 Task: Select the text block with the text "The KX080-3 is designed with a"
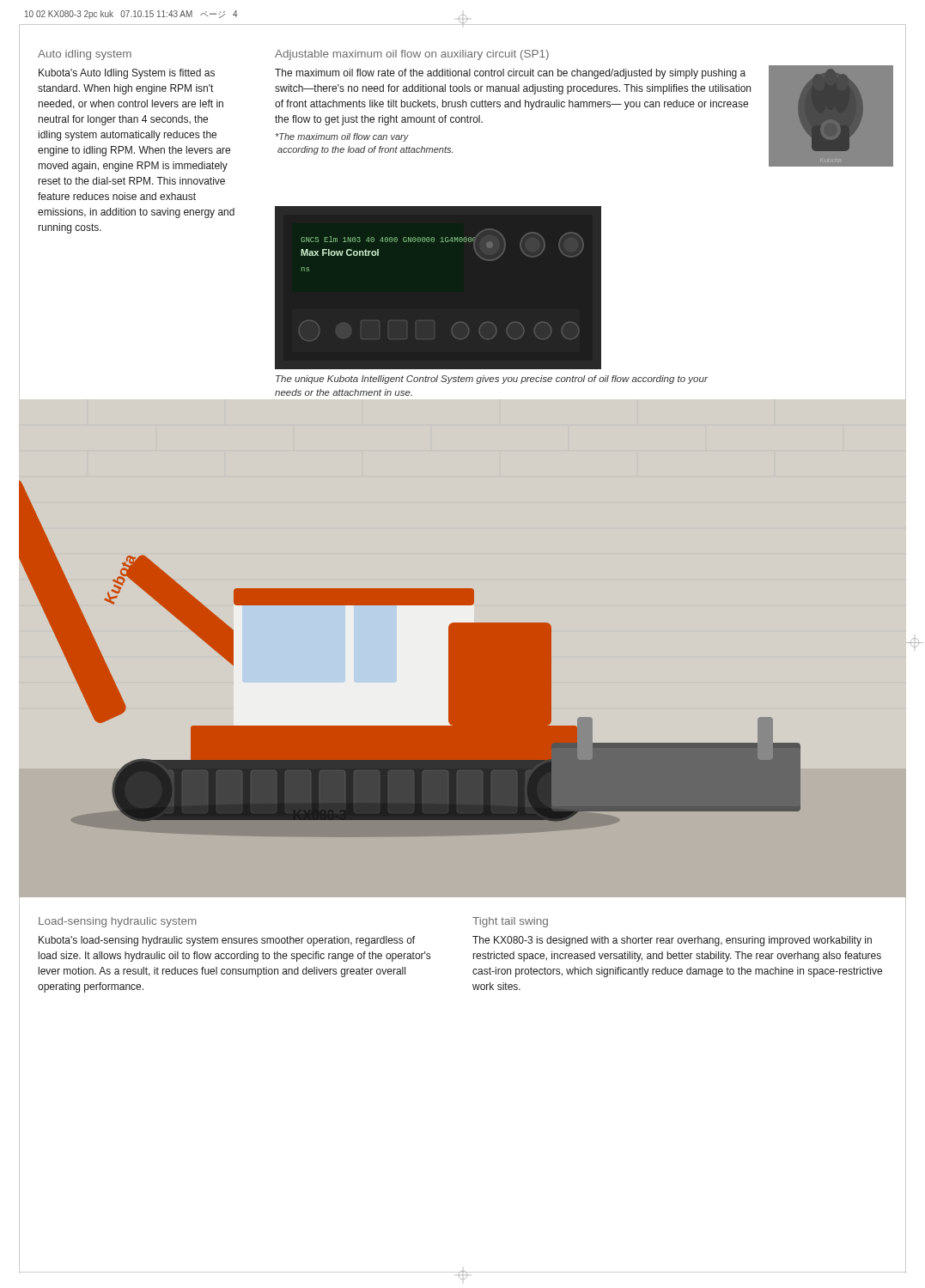677,963
